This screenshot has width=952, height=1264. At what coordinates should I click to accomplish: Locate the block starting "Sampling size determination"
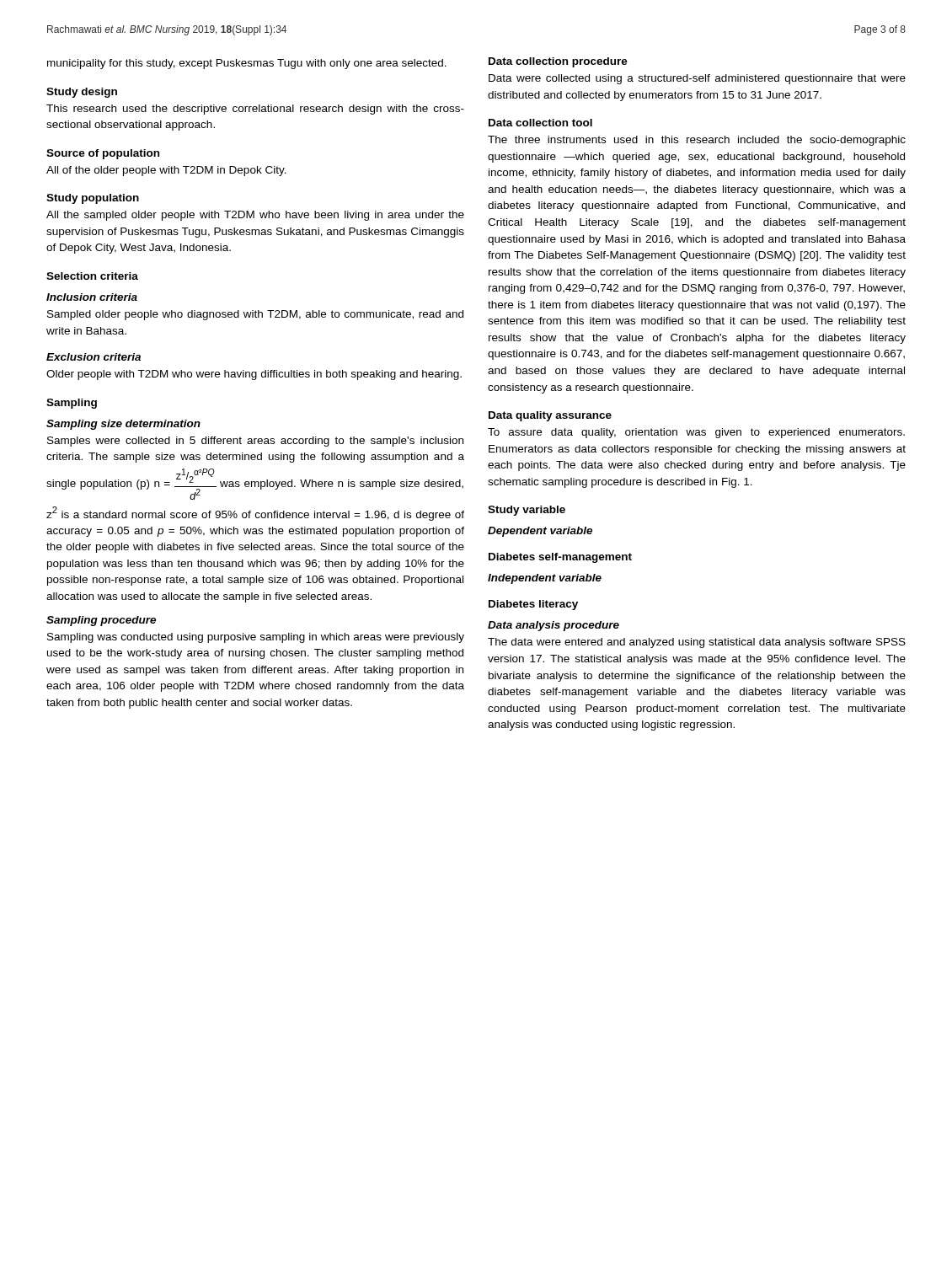coord(123,423)
